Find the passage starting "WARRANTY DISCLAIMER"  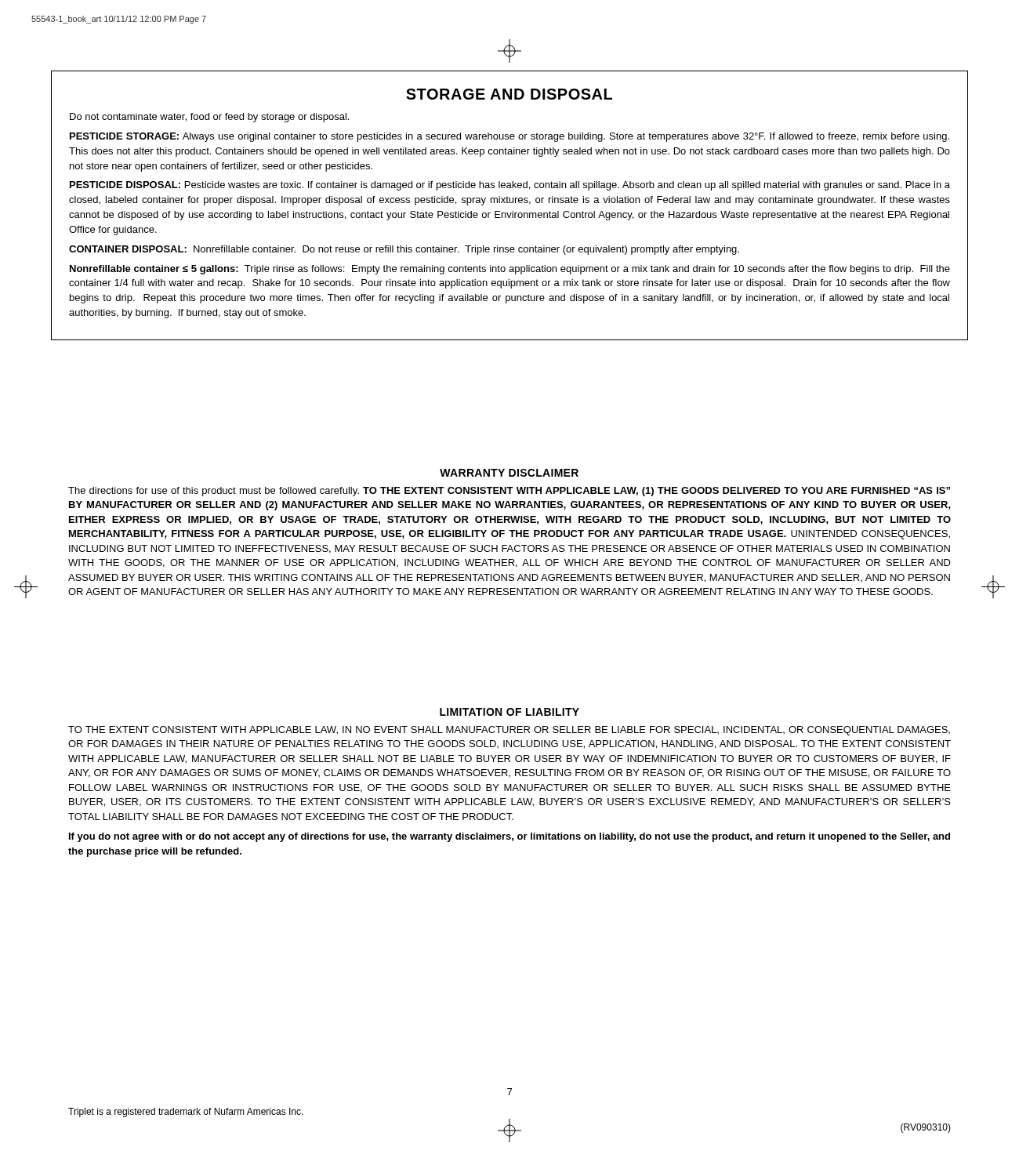(509, 473)
